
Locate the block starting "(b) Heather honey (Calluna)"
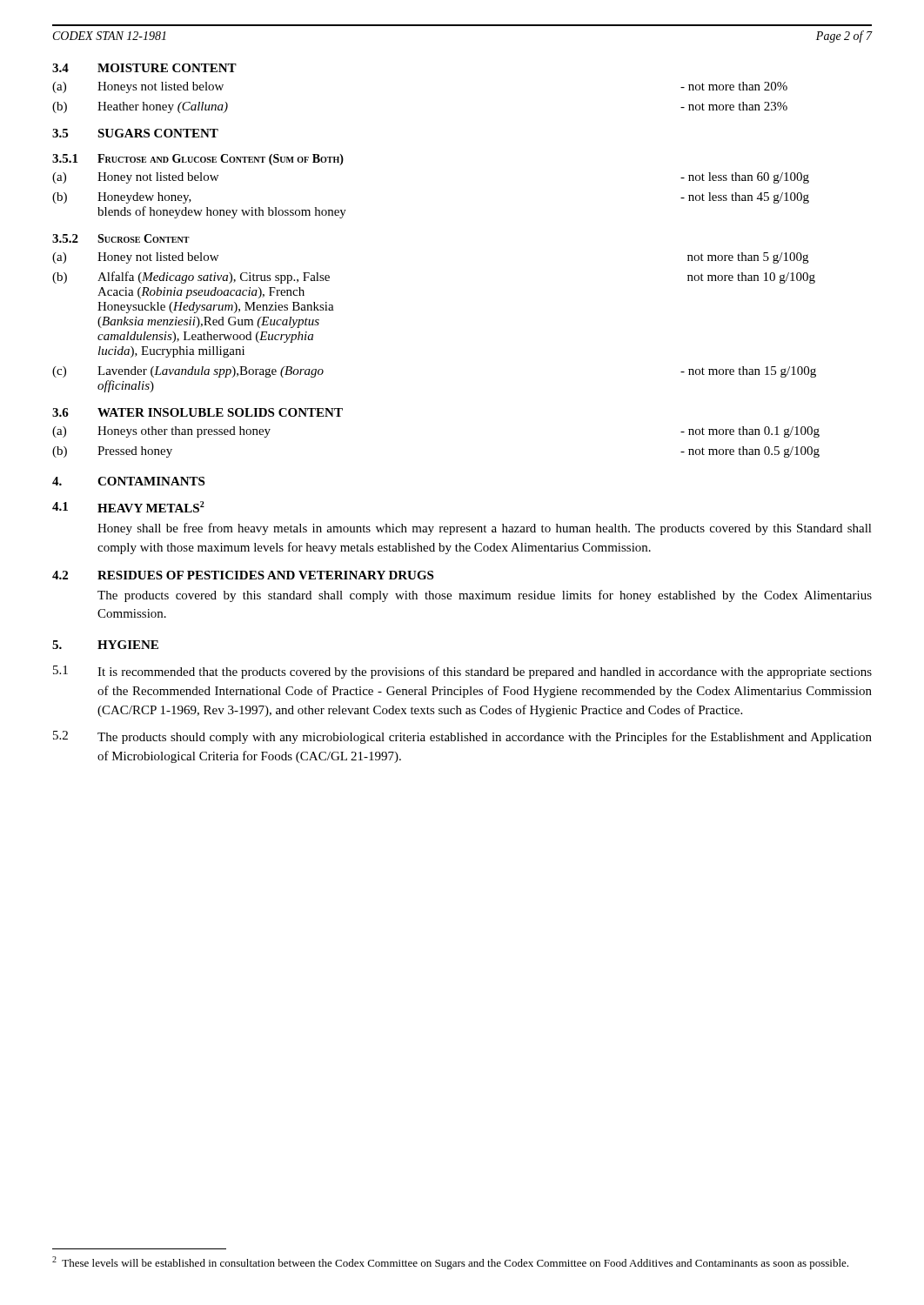tap(164, 107)
